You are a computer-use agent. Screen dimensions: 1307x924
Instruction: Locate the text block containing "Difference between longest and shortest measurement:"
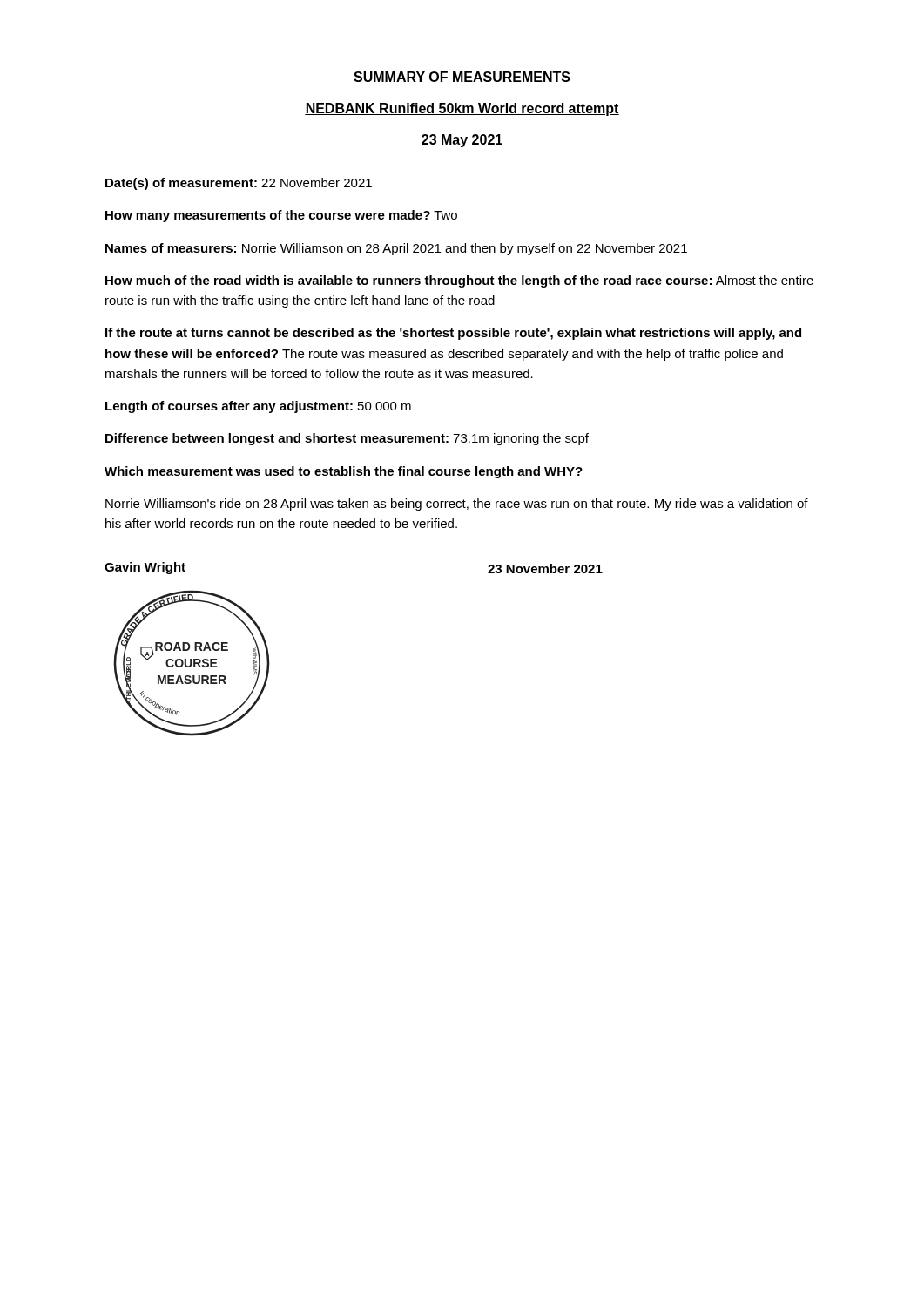click(347, 438)
